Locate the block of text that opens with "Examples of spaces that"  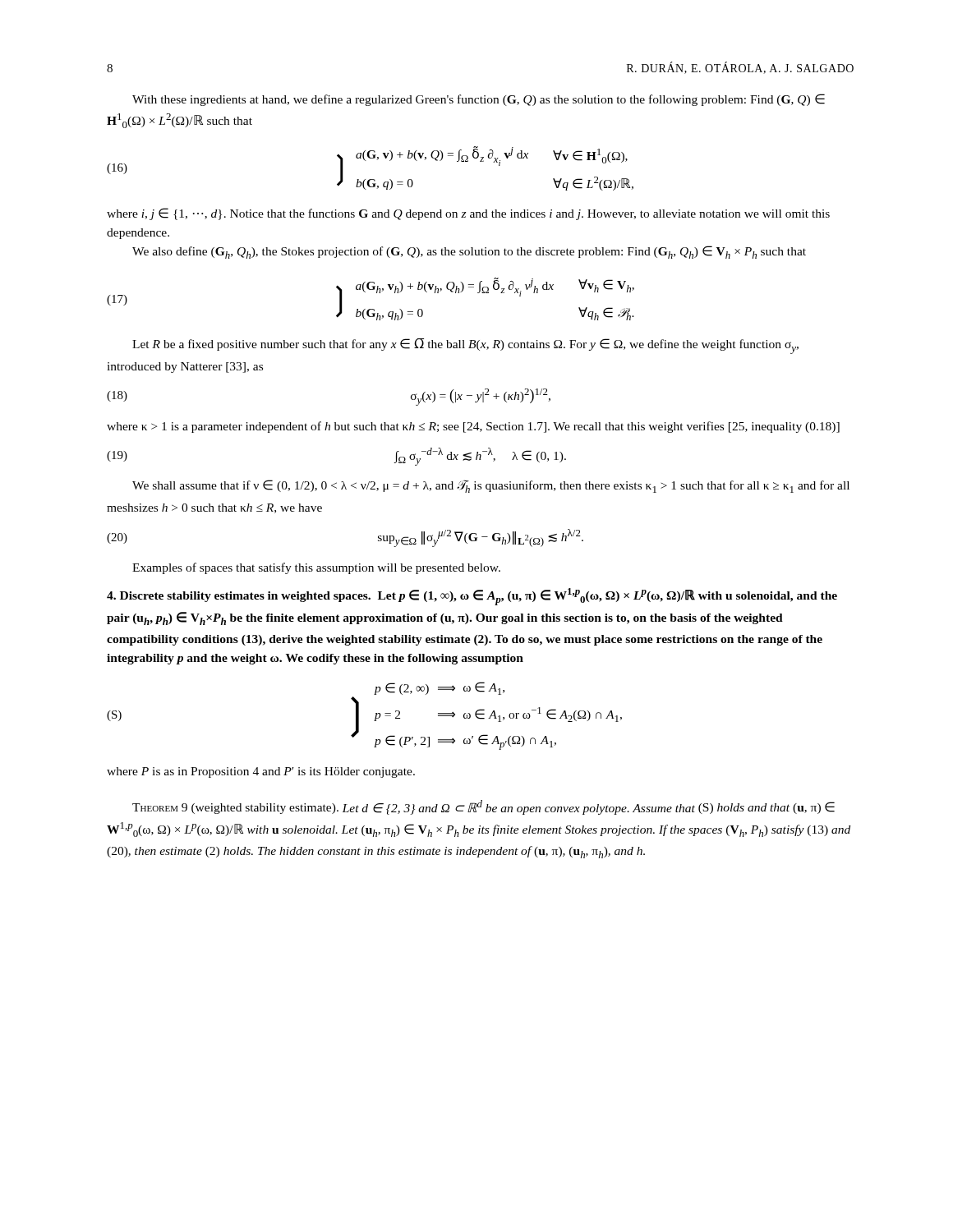point(481,567)
